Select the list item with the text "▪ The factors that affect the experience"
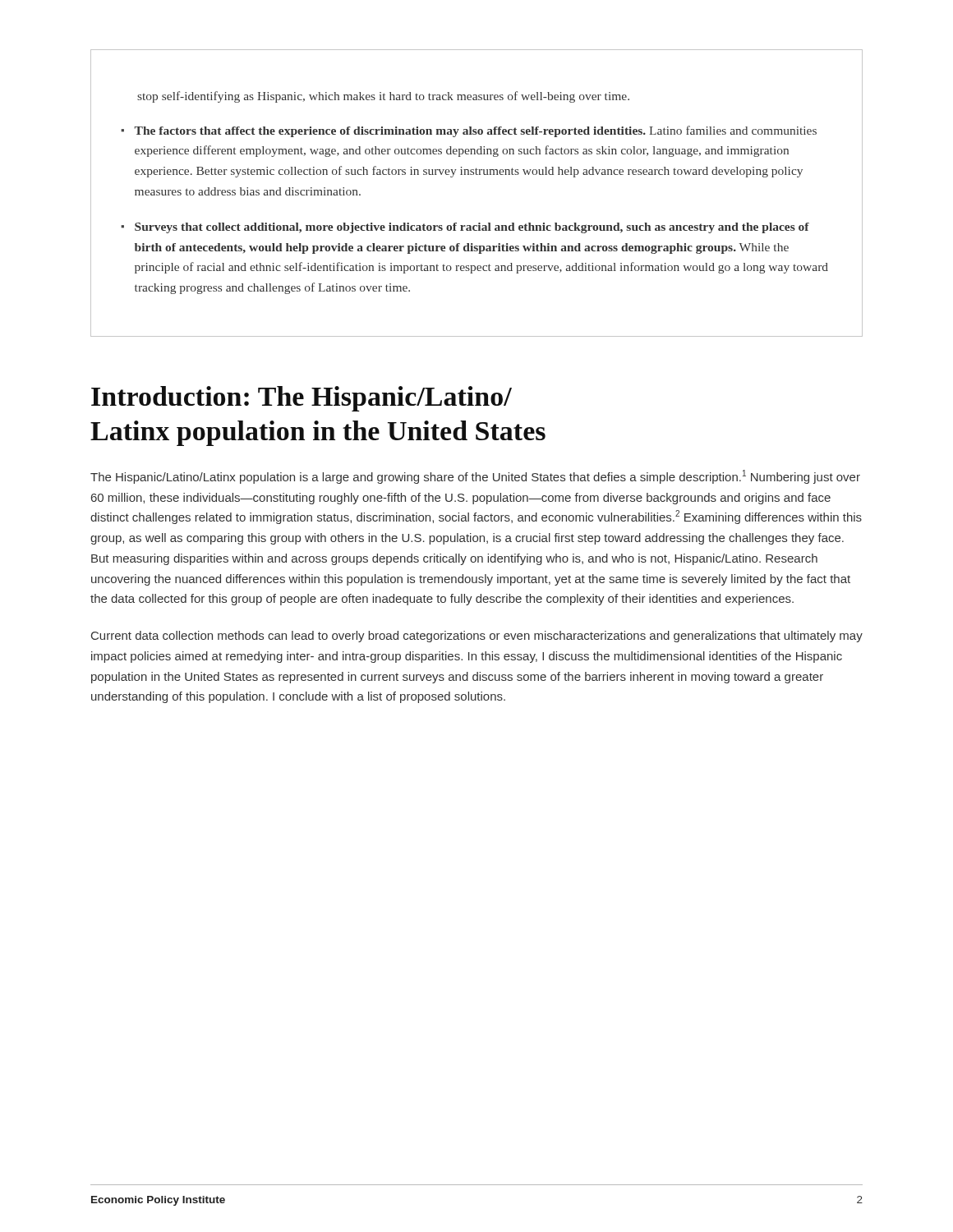The image size is (953, 1232). [476, 161]
